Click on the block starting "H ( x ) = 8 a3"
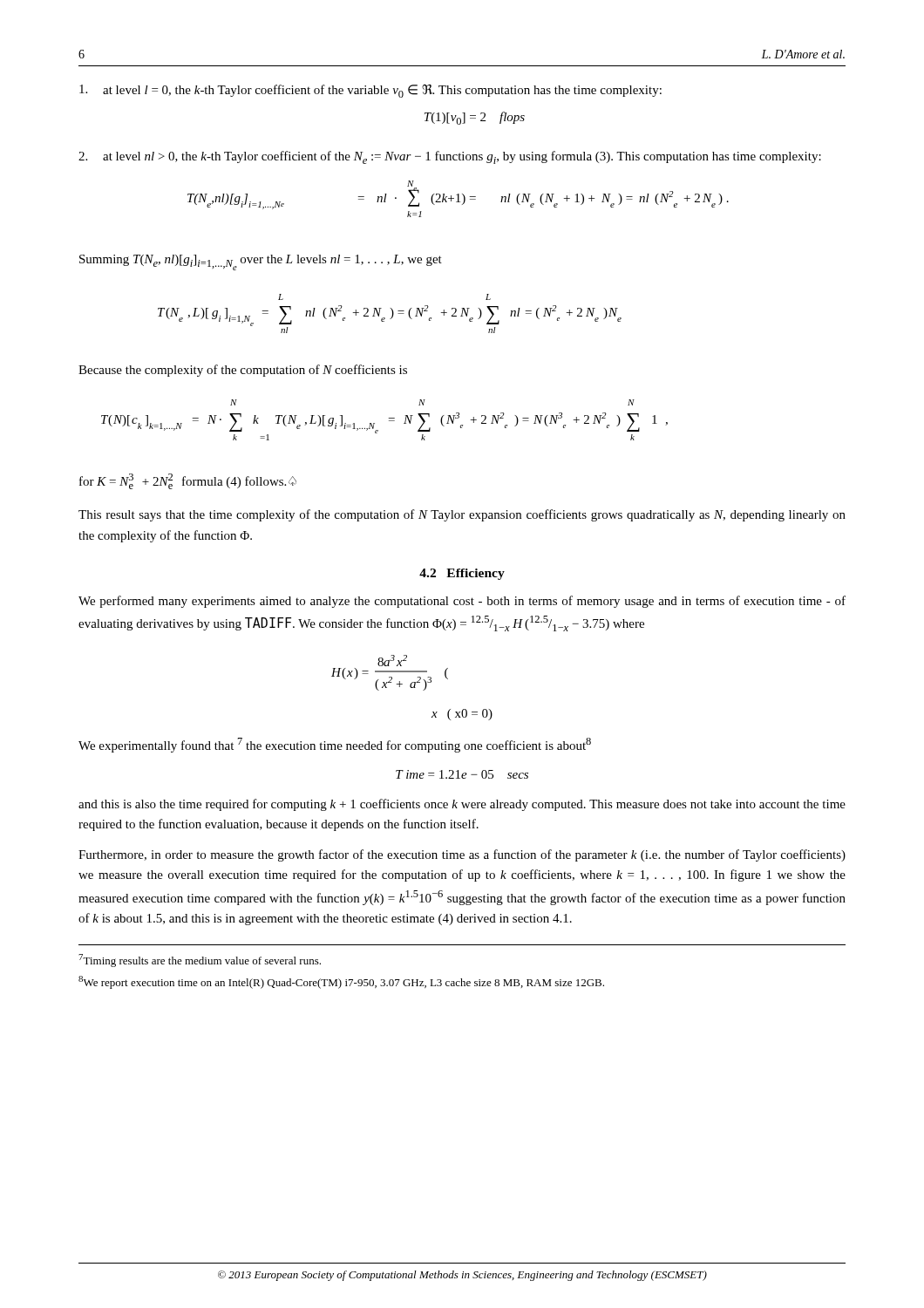924x1308 pixels. (392, 661)
